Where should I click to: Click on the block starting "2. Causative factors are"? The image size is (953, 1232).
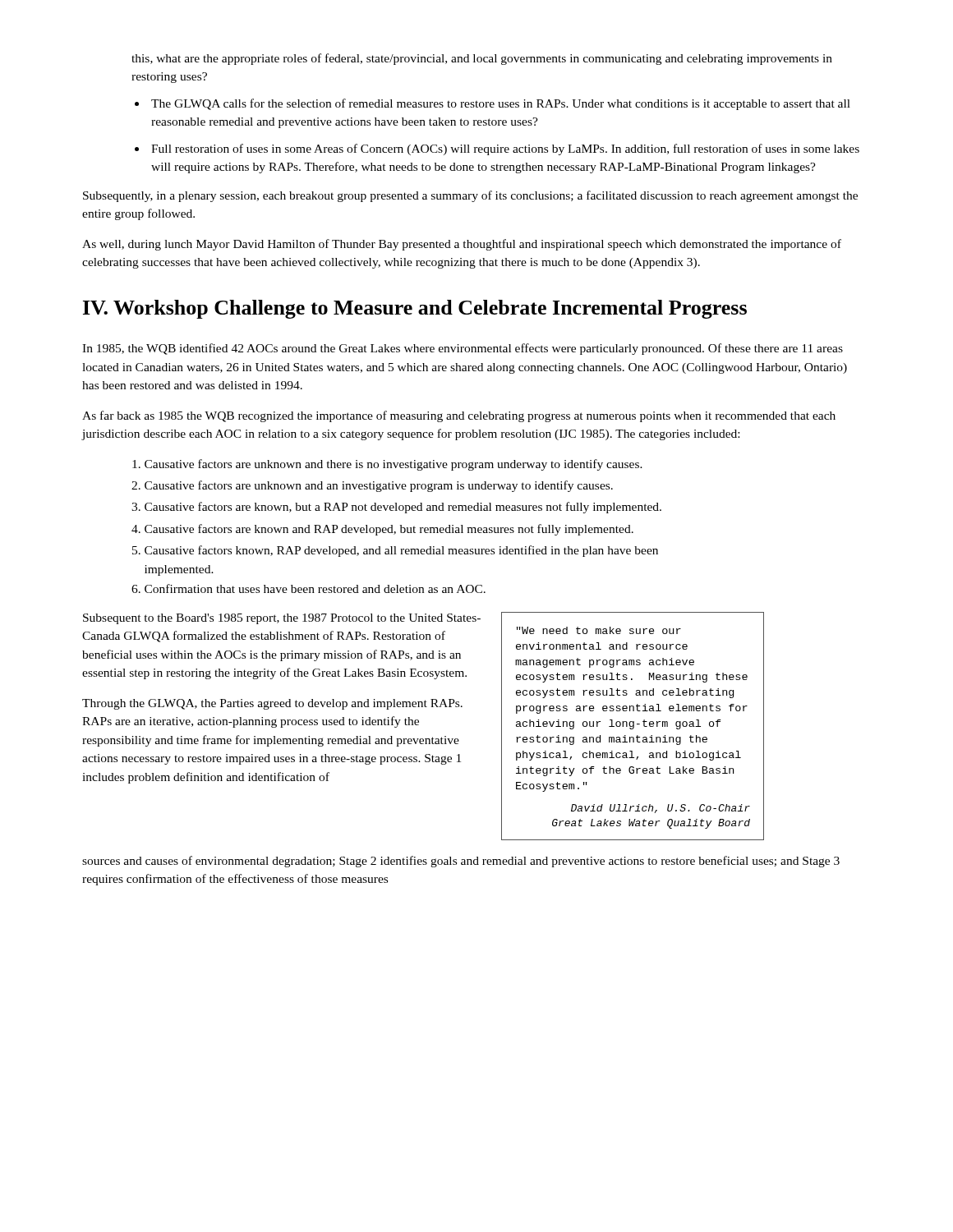(x=372, y=485)
